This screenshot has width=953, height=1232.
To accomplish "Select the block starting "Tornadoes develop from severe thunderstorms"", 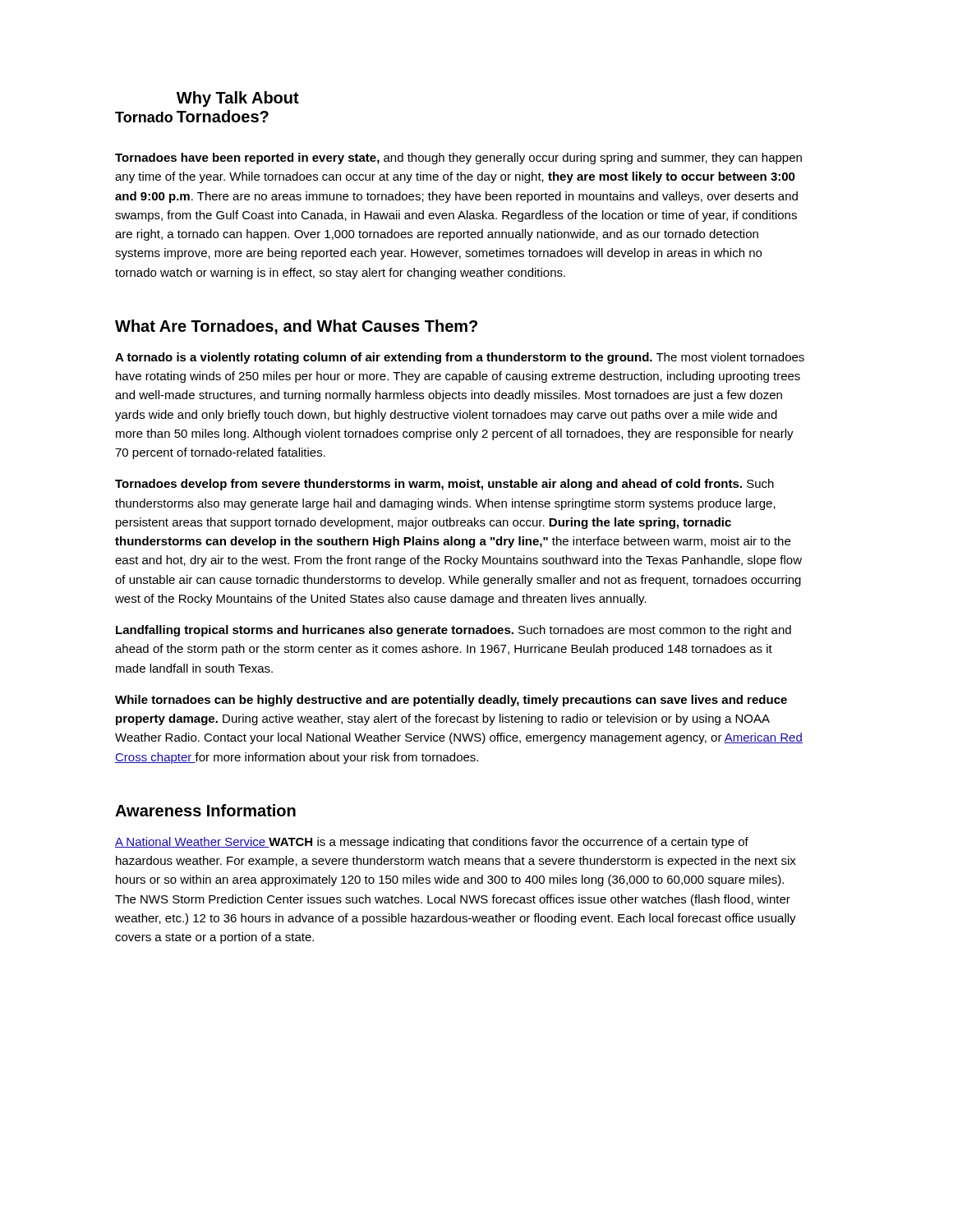I will [458, 541].
